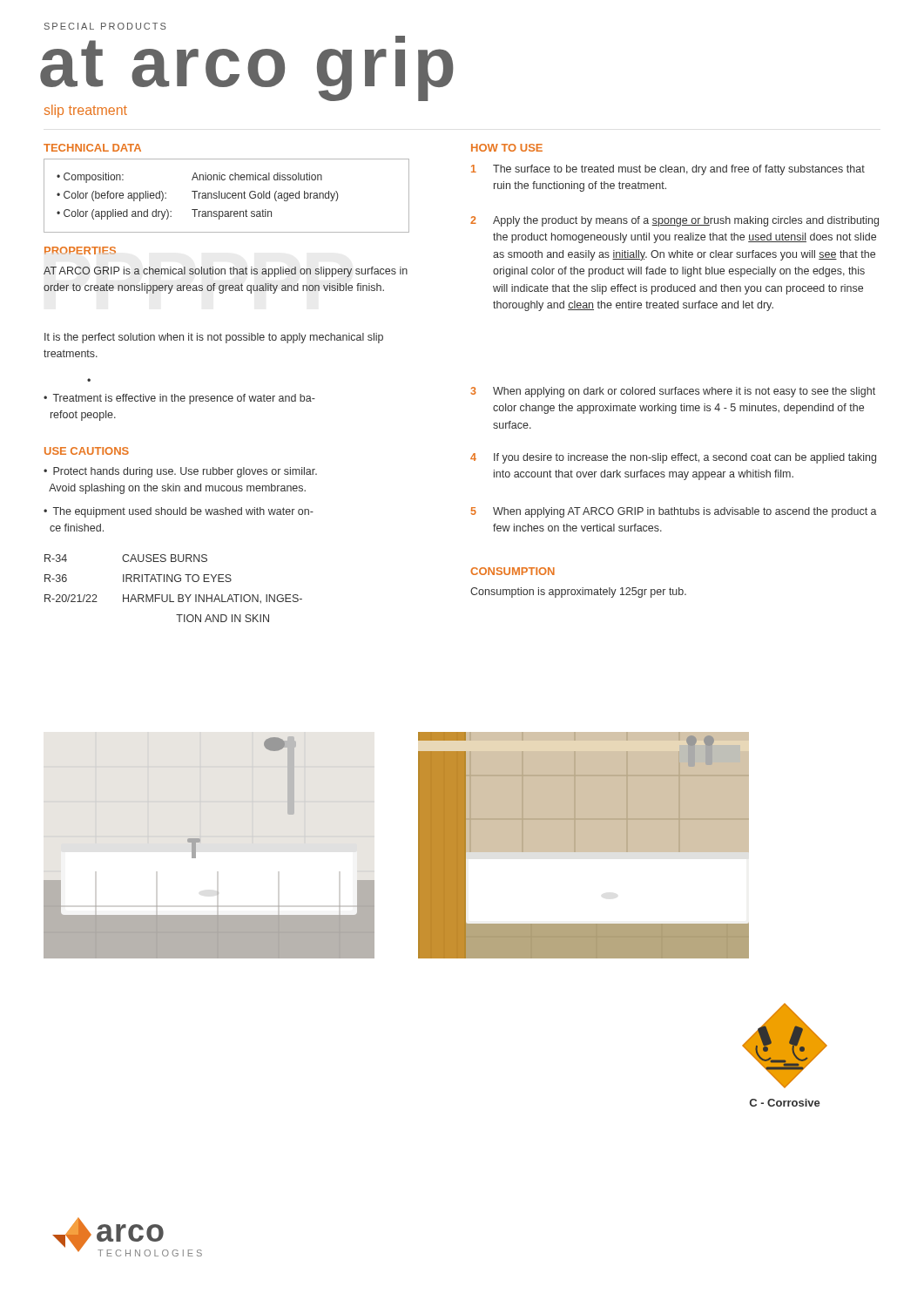The height and width of the screenshot is (1307, 924).
Task: Click on the text starting "3 When applying on"
Action: (x=675, y=409)
